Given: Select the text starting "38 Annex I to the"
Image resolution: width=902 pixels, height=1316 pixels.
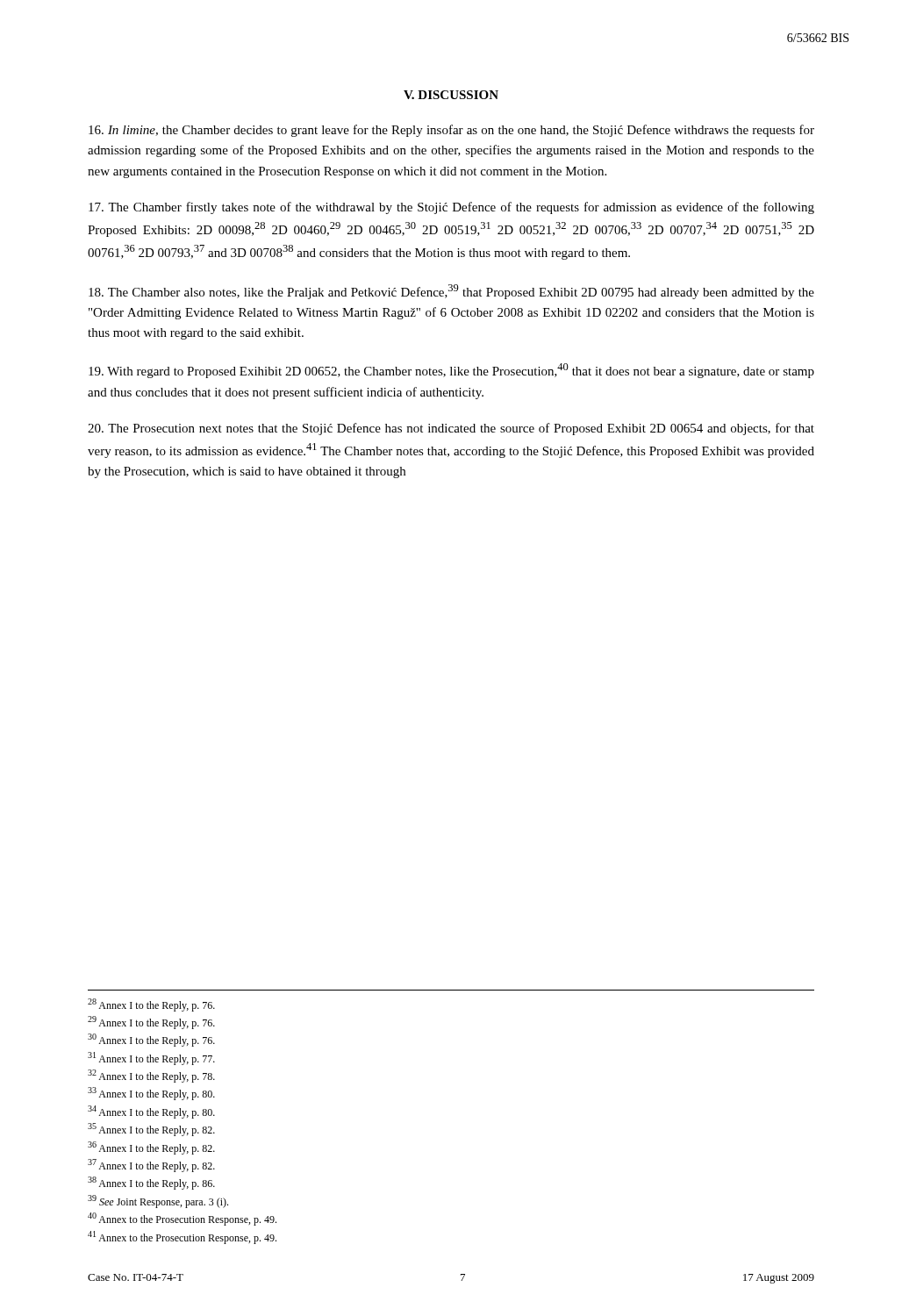Looking at the screenshot, I should click(151, 1183).
